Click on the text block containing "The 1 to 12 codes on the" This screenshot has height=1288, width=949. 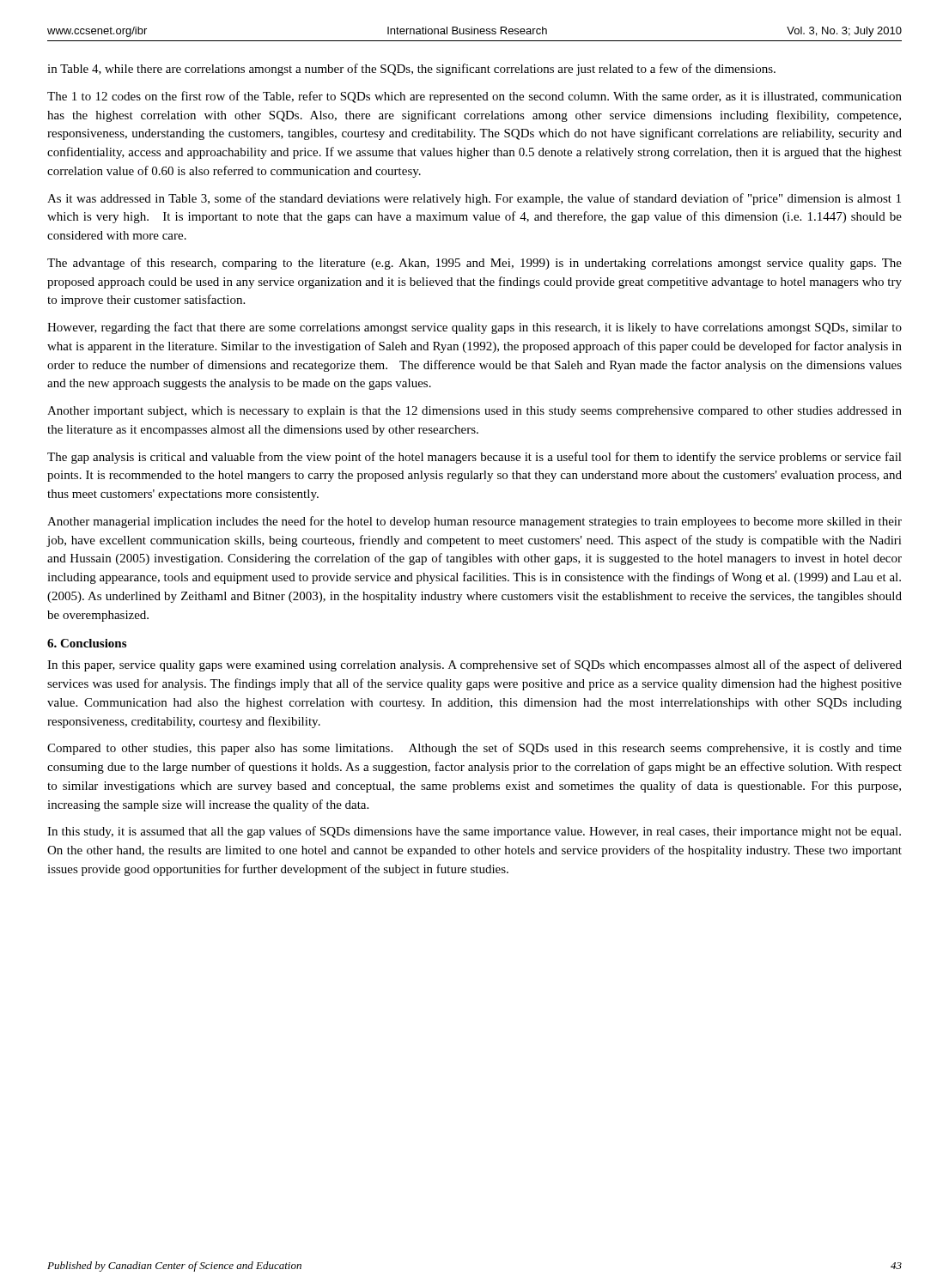tap(474, 133)
